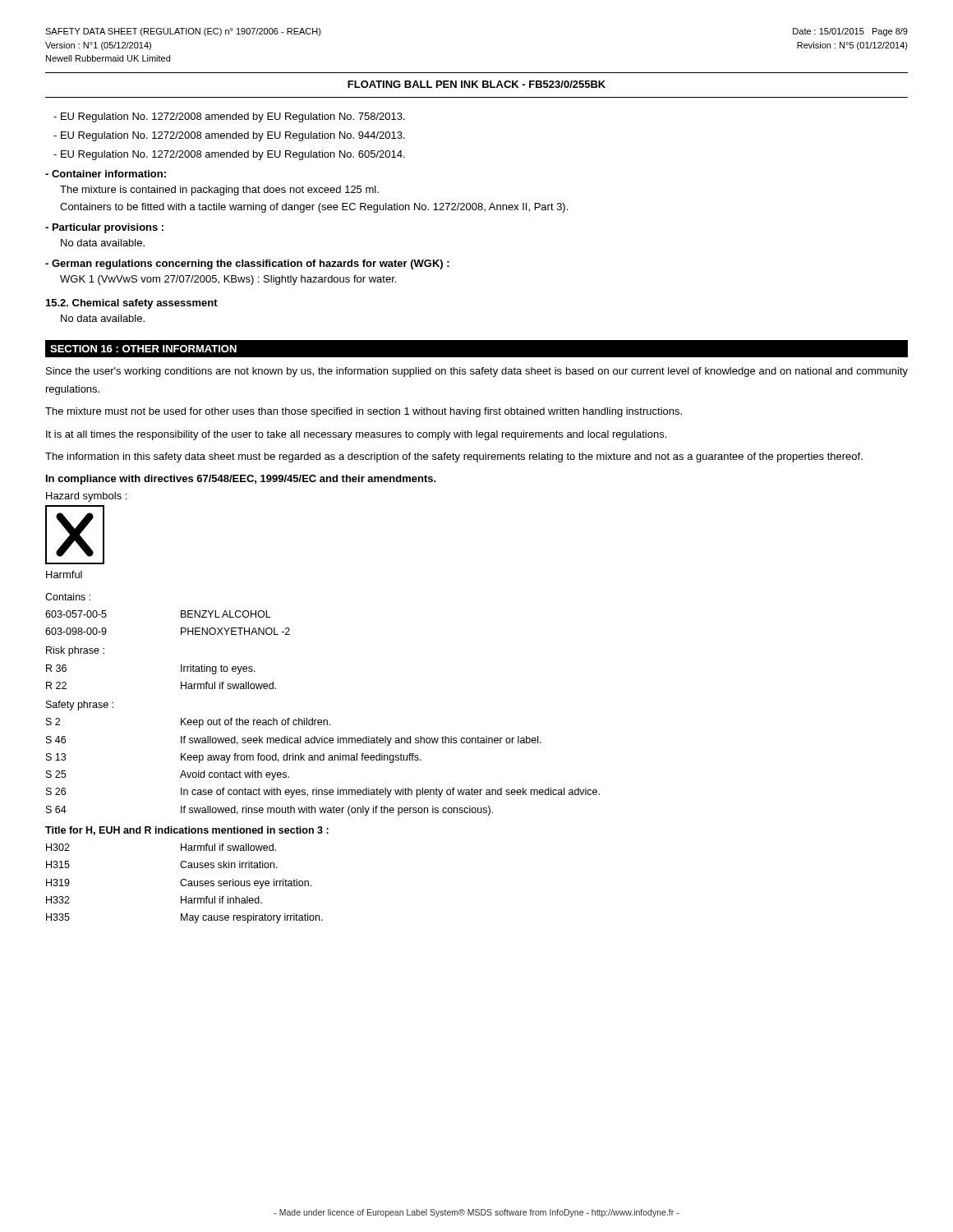Find the text containing "Hazard symbols :"
953x1232 pixels.
pyautogui.click(x=86, y=495)
